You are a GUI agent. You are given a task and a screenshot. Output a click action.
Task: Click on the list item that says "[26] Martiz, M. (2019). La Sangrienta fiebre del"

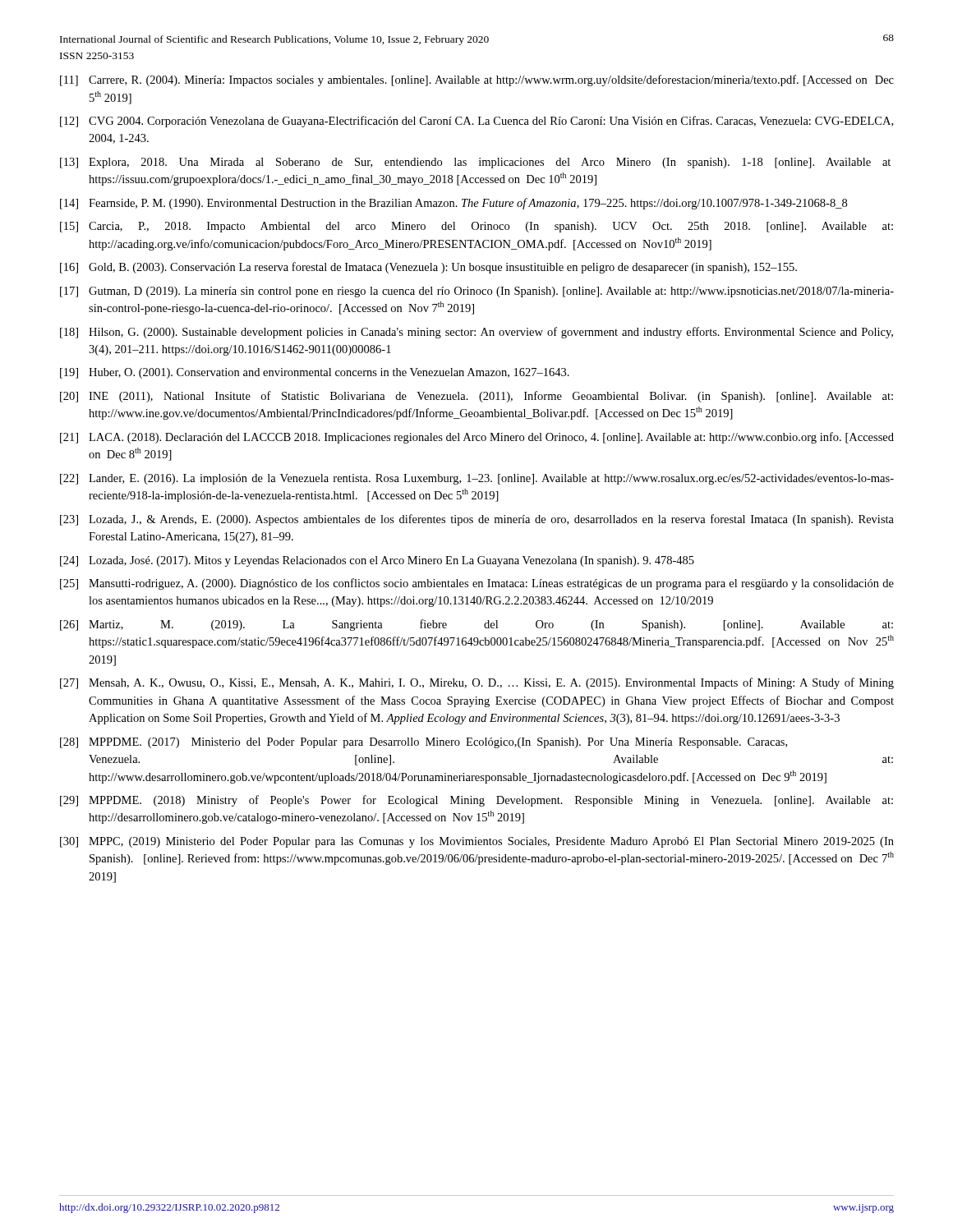click(476, 642)
